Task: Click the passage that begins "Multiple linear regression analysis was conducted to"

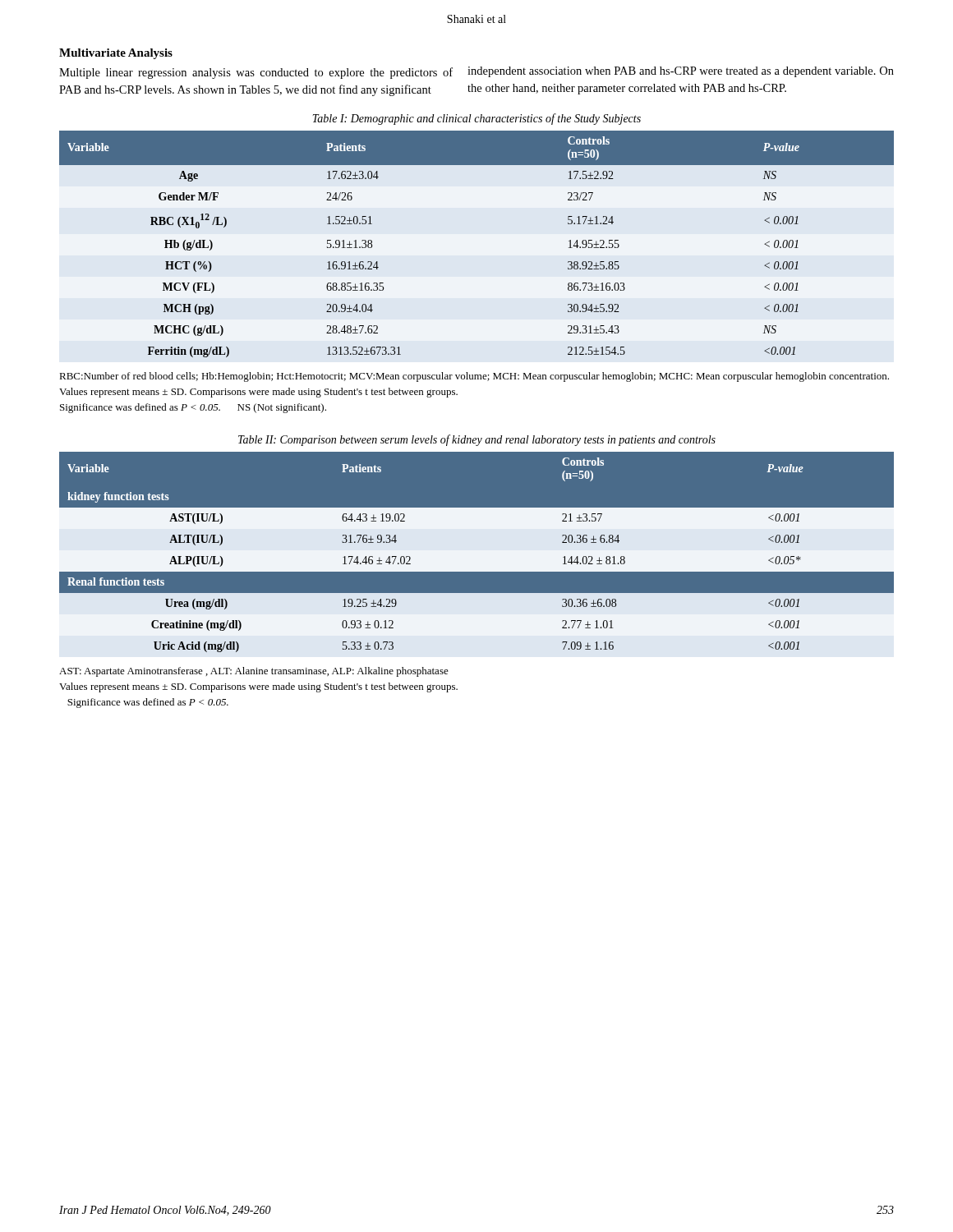Action: pos(256,81)
